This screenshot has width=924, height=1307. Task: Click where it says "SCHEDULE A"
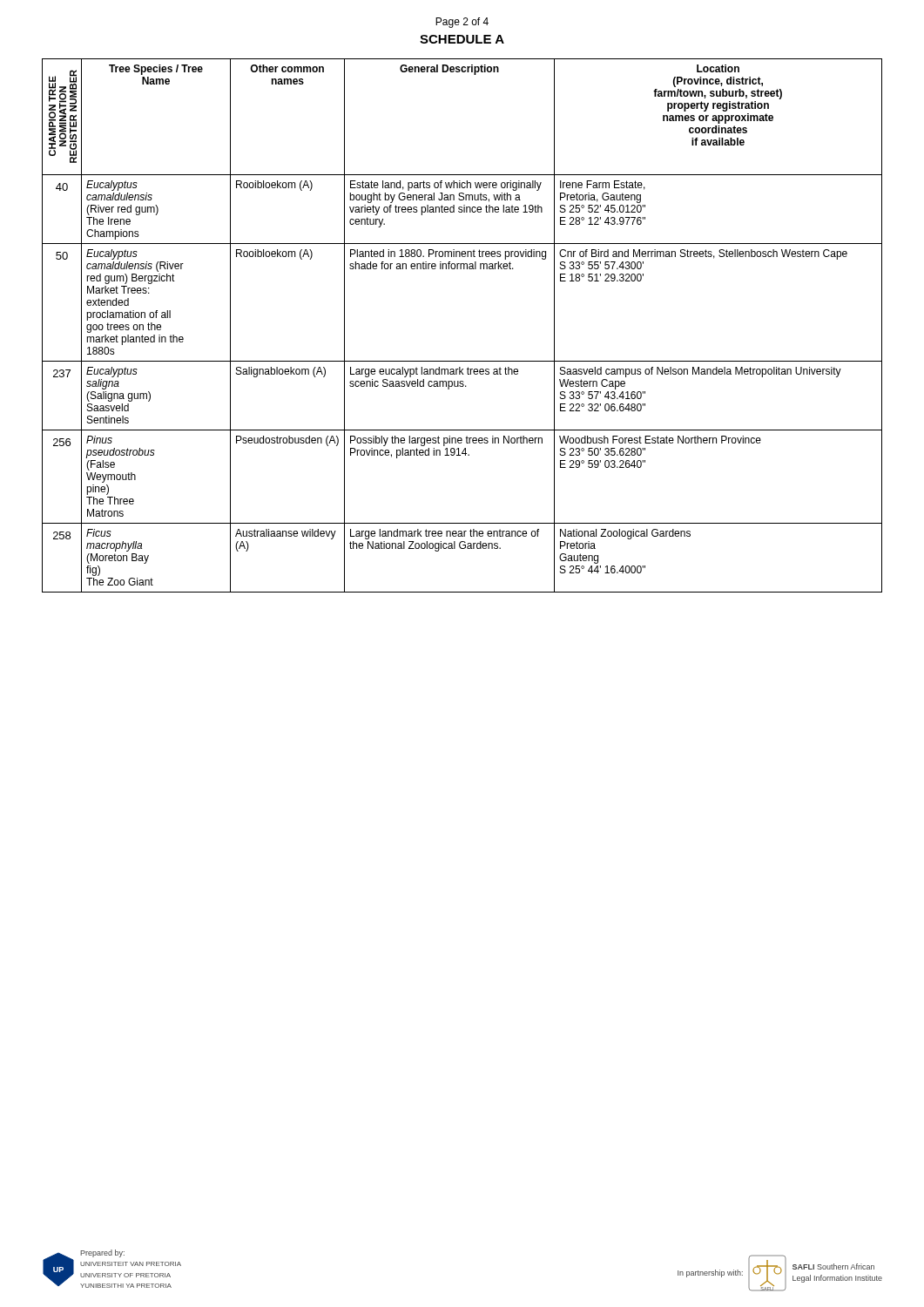462,39
